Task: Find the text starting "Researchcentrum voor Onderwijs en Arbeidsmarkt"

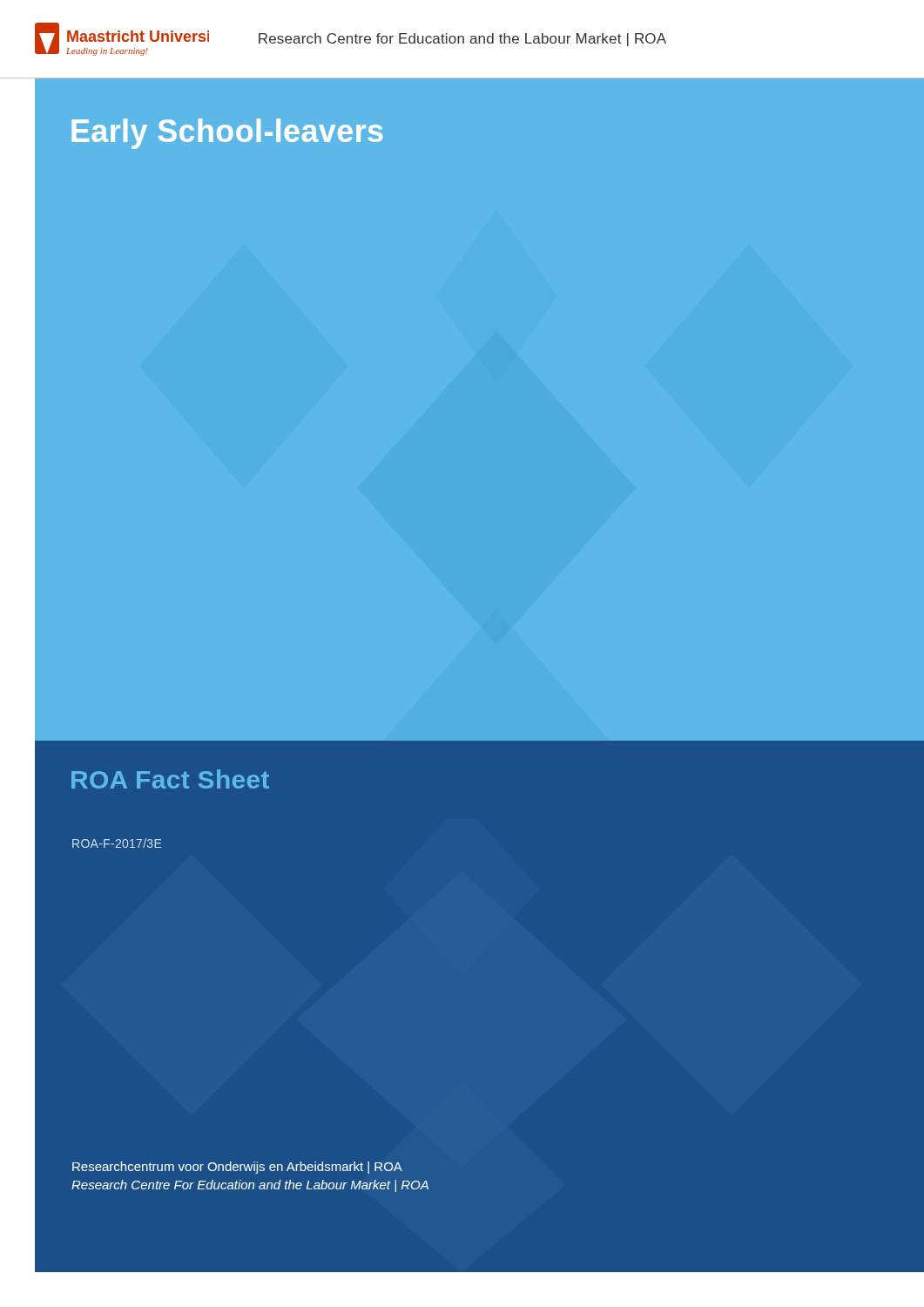Action: click(x=237, y=1166)
